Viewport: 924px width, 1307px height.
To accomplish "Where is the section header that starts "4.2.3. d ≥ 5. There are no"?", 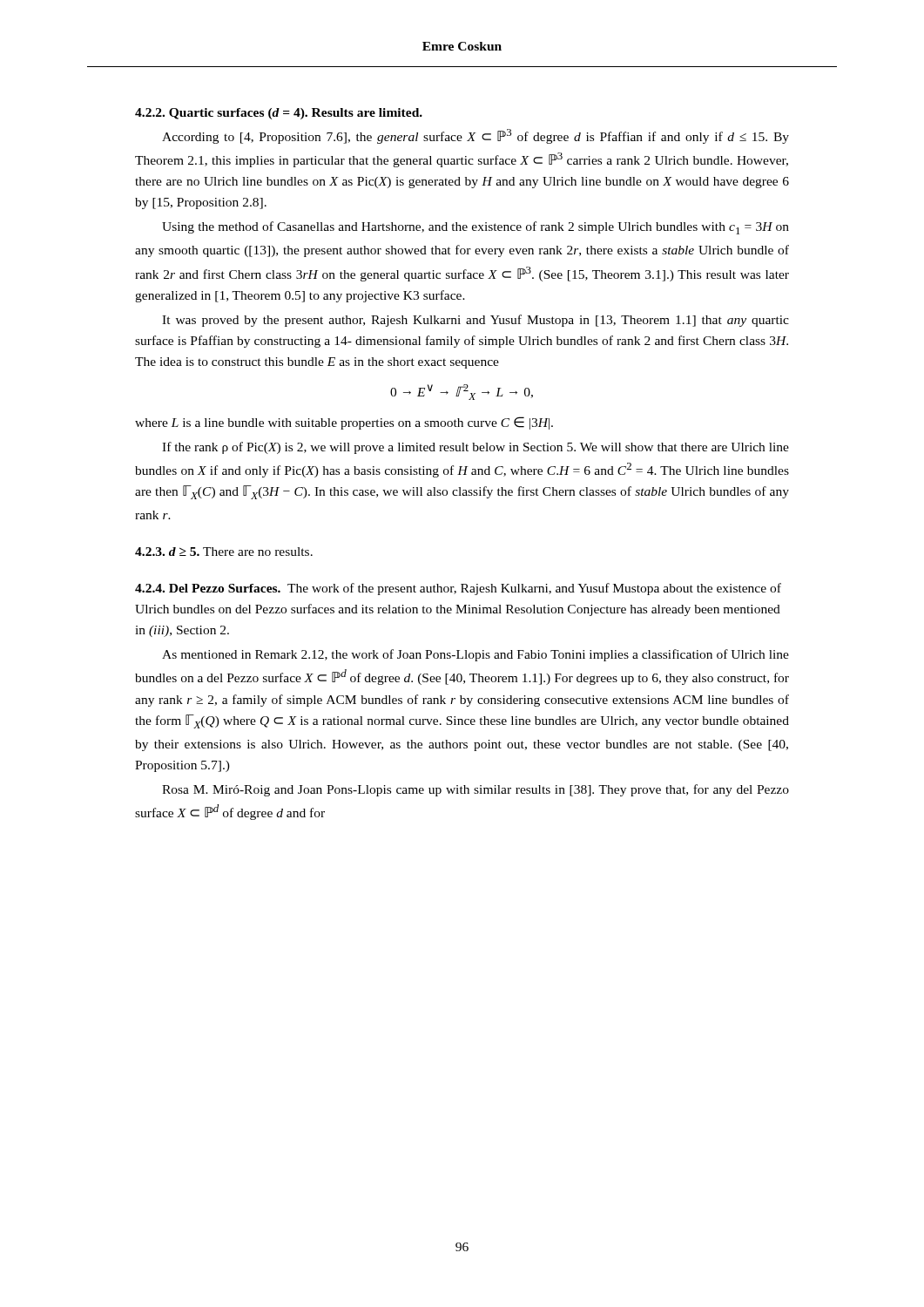I will pos(224,551).
